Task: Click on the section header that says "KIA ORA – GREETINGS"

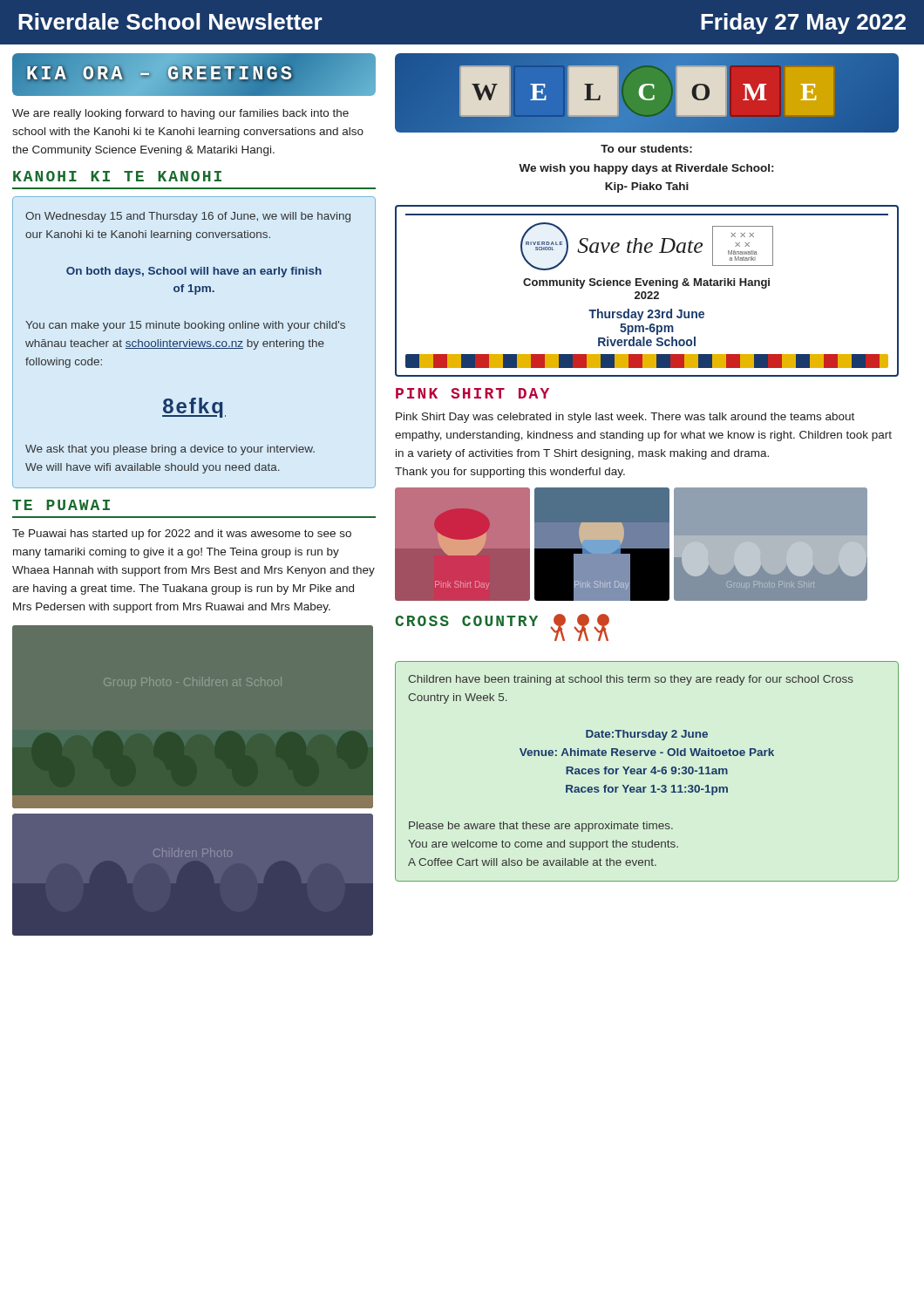Action: pos(194,75)
